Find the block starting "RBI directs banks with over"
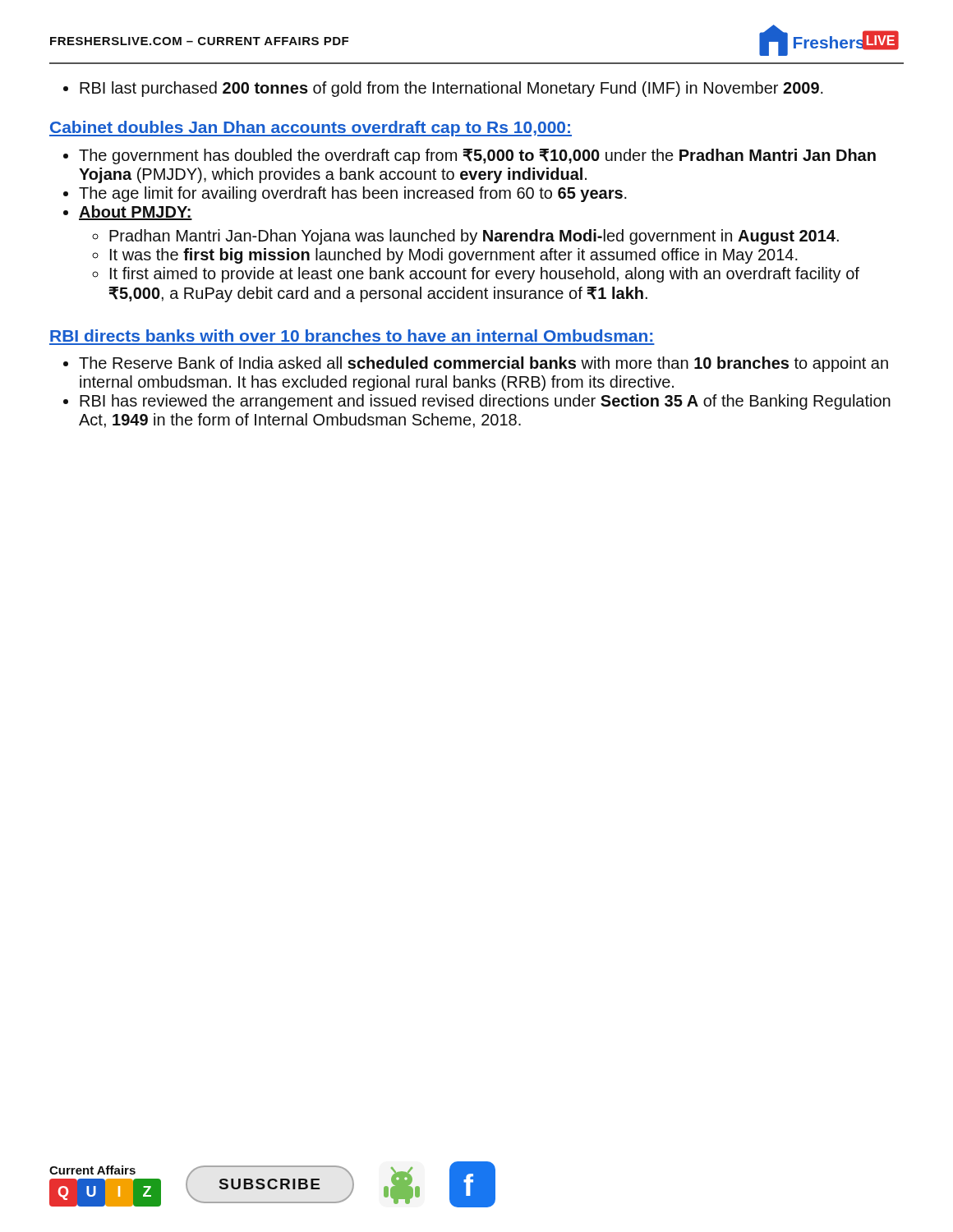Screen dimensions: 1232x953 coord(352,336)
